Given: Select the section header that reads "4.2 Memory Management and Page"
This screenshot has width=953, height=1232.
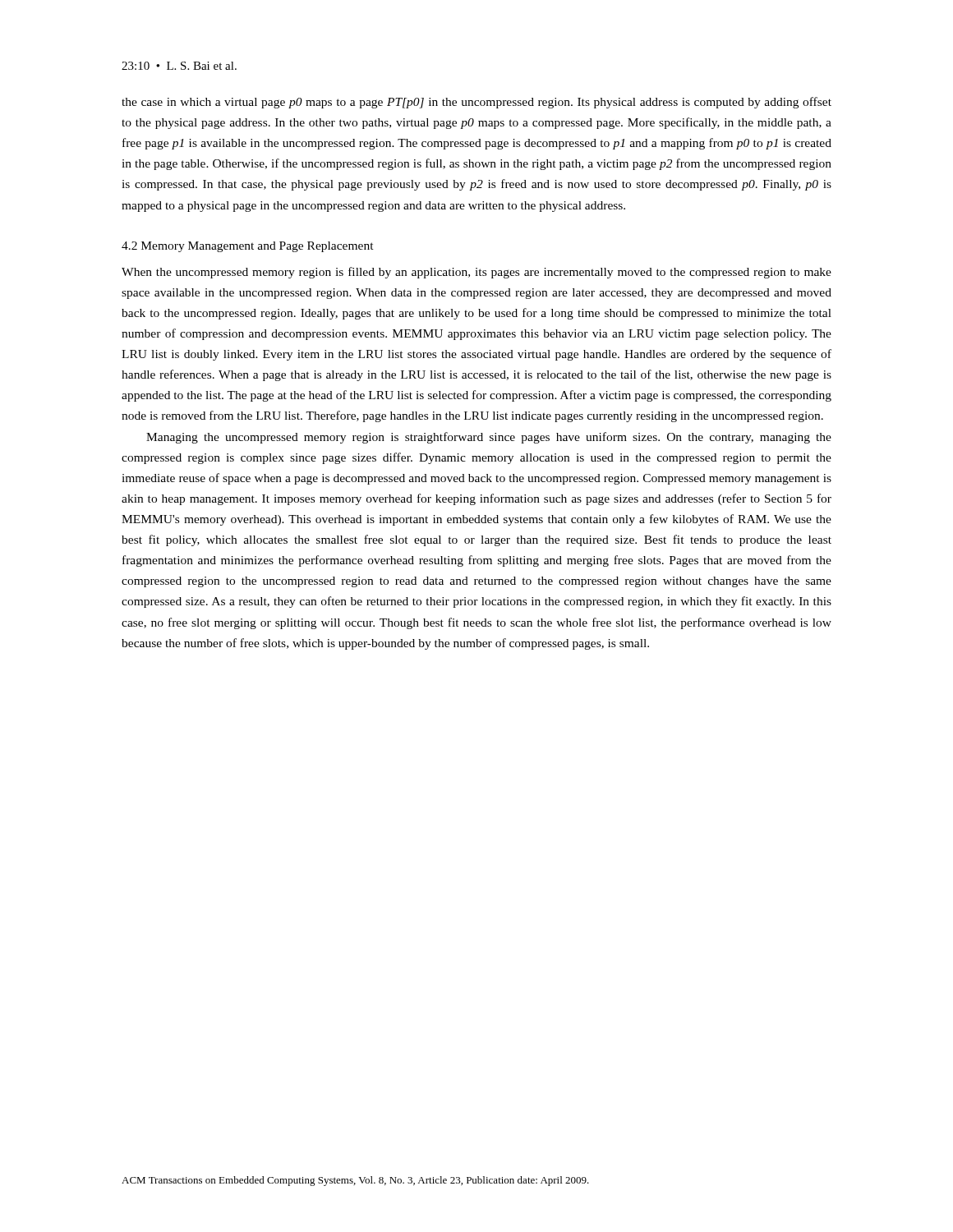Looking at the screenshot, I should coord(247,245).
